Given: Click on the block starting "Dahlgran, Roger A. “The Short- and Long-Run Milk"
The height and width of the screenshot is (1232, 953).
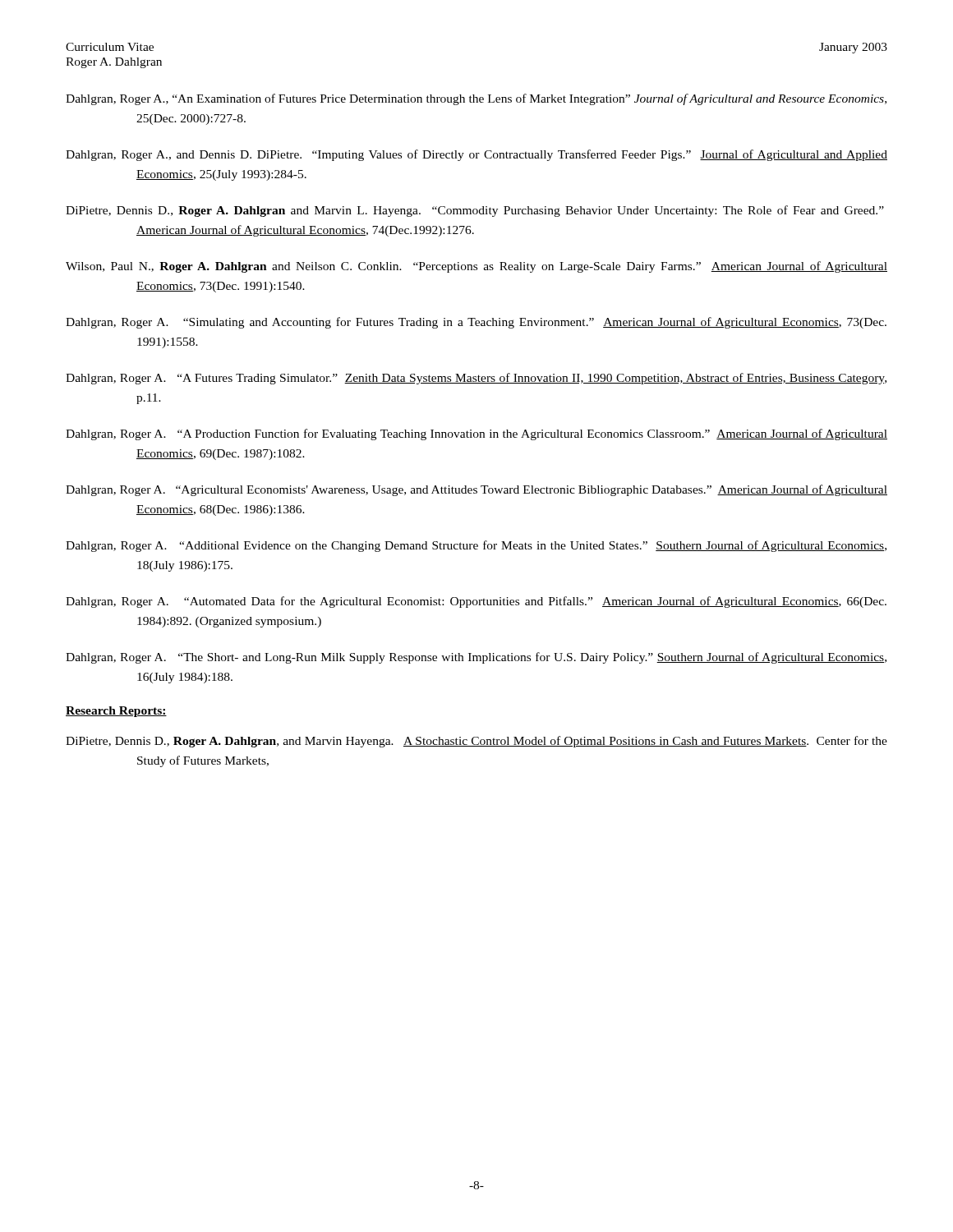Looking at the screenshot, I should [x=476, y=667].
